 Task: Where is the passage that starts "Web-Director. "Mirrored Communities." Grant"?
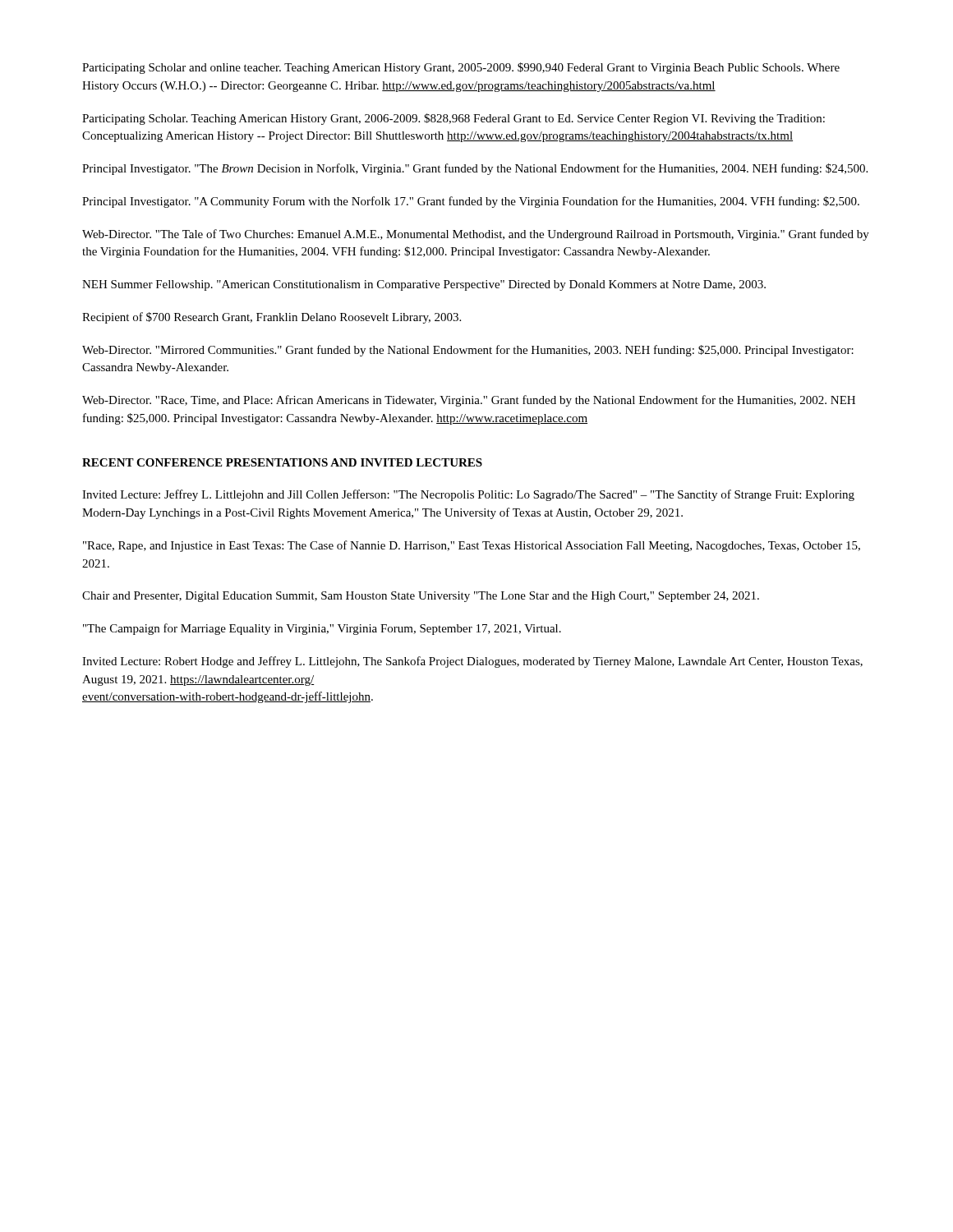(468, 358)
